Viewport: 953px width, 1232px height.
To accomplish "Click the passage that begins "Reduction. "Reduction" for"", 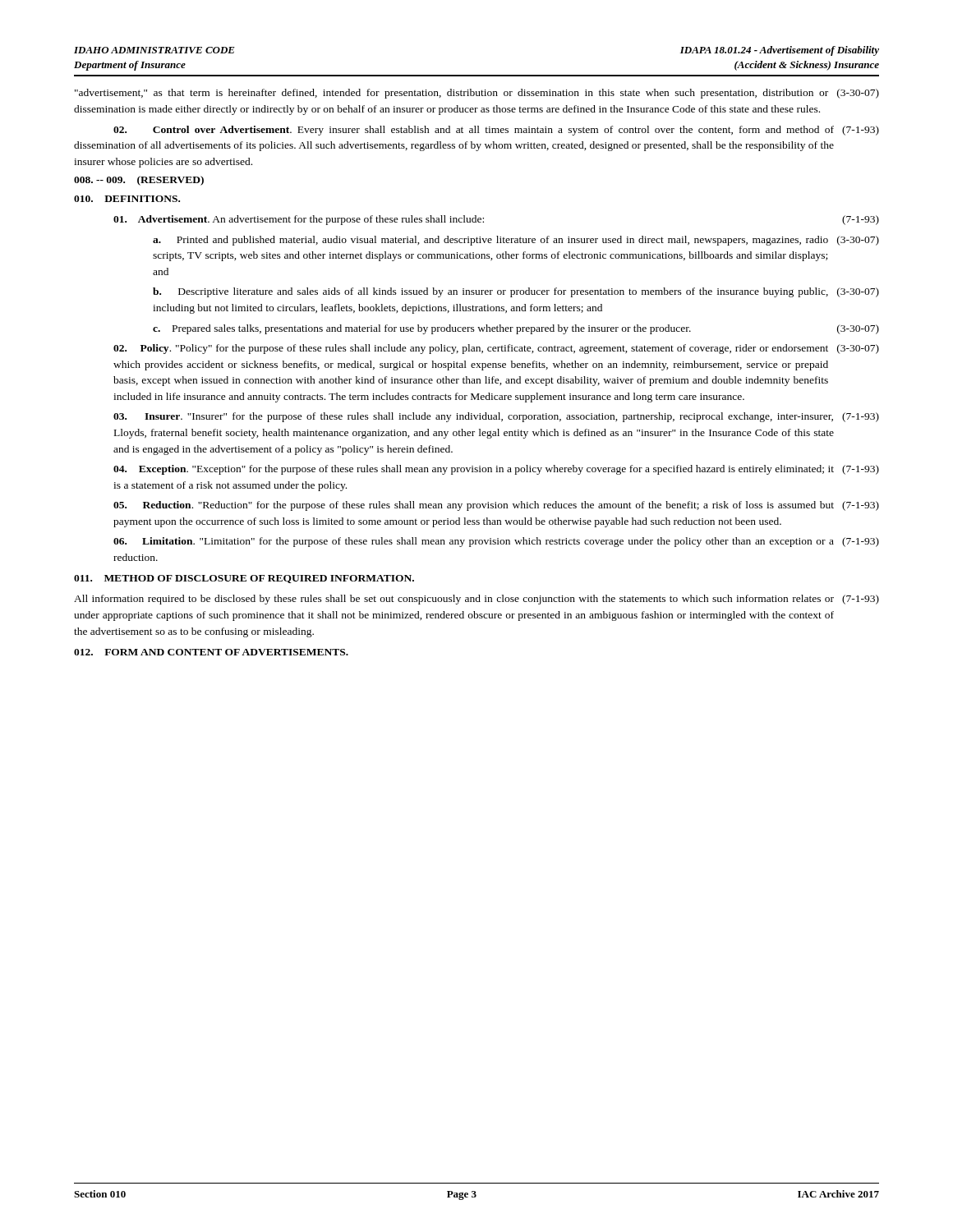I will point(496,513).
